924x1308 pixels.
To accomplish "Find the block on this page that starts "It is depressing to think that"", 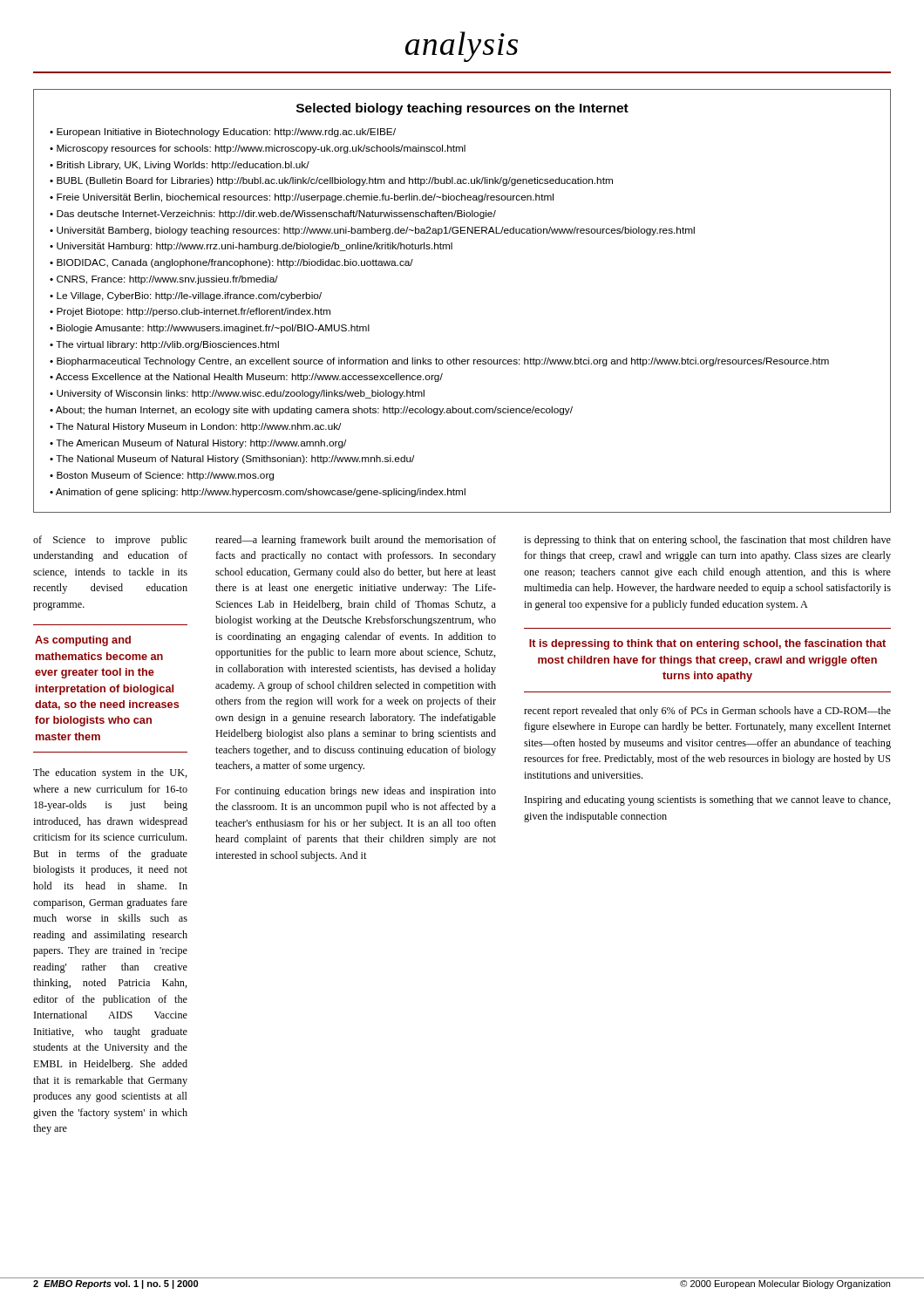I will [707, 660].
